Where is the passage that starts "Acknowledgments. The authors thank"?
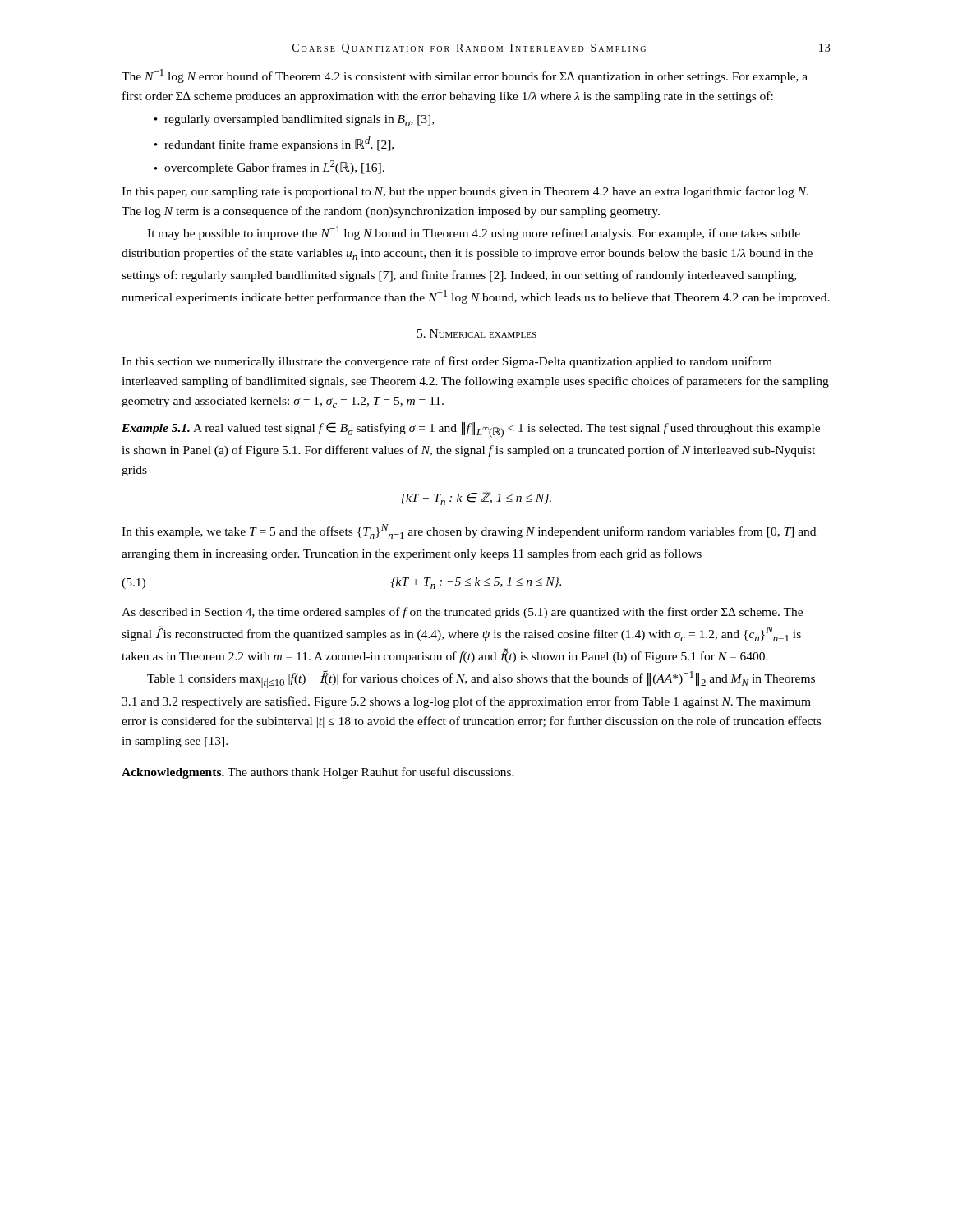953x1232 pixels. (476, 772)
